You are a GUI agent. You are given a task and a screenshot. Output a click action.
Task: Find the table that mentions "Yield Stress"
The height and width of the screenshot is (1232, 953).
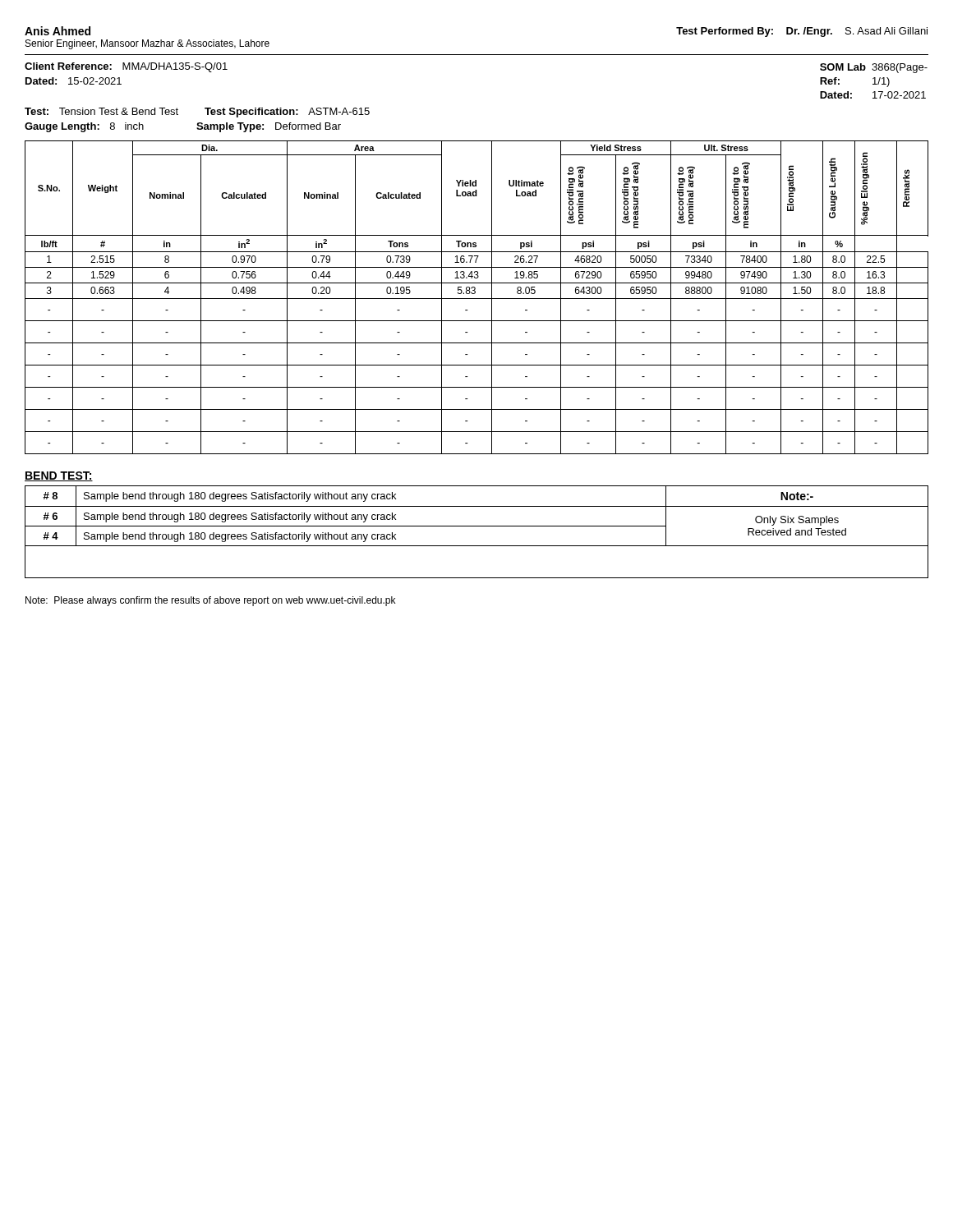[x=476, y=297]
